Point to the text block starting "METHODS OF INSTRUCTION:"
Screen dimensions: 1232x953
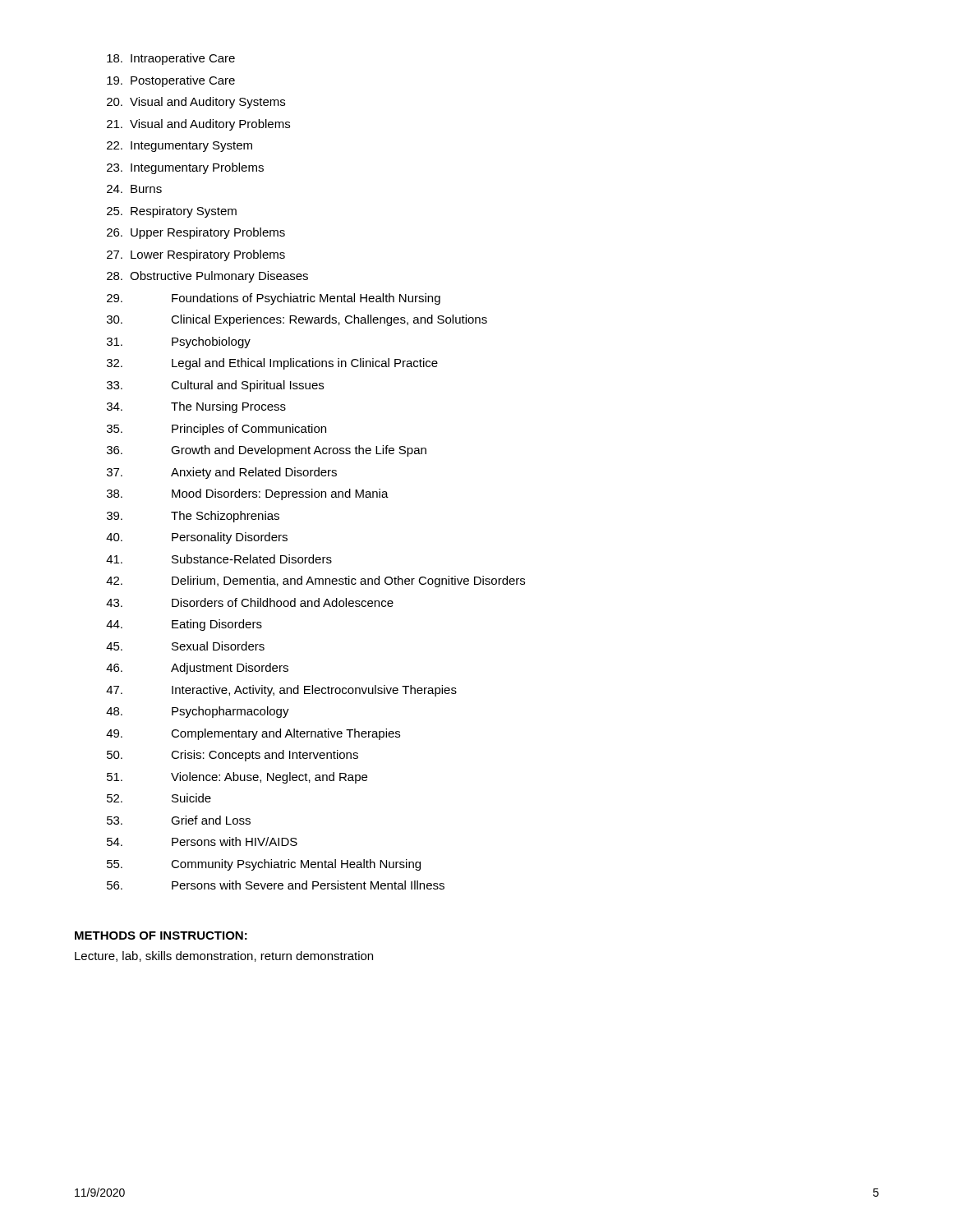[161, 935]
